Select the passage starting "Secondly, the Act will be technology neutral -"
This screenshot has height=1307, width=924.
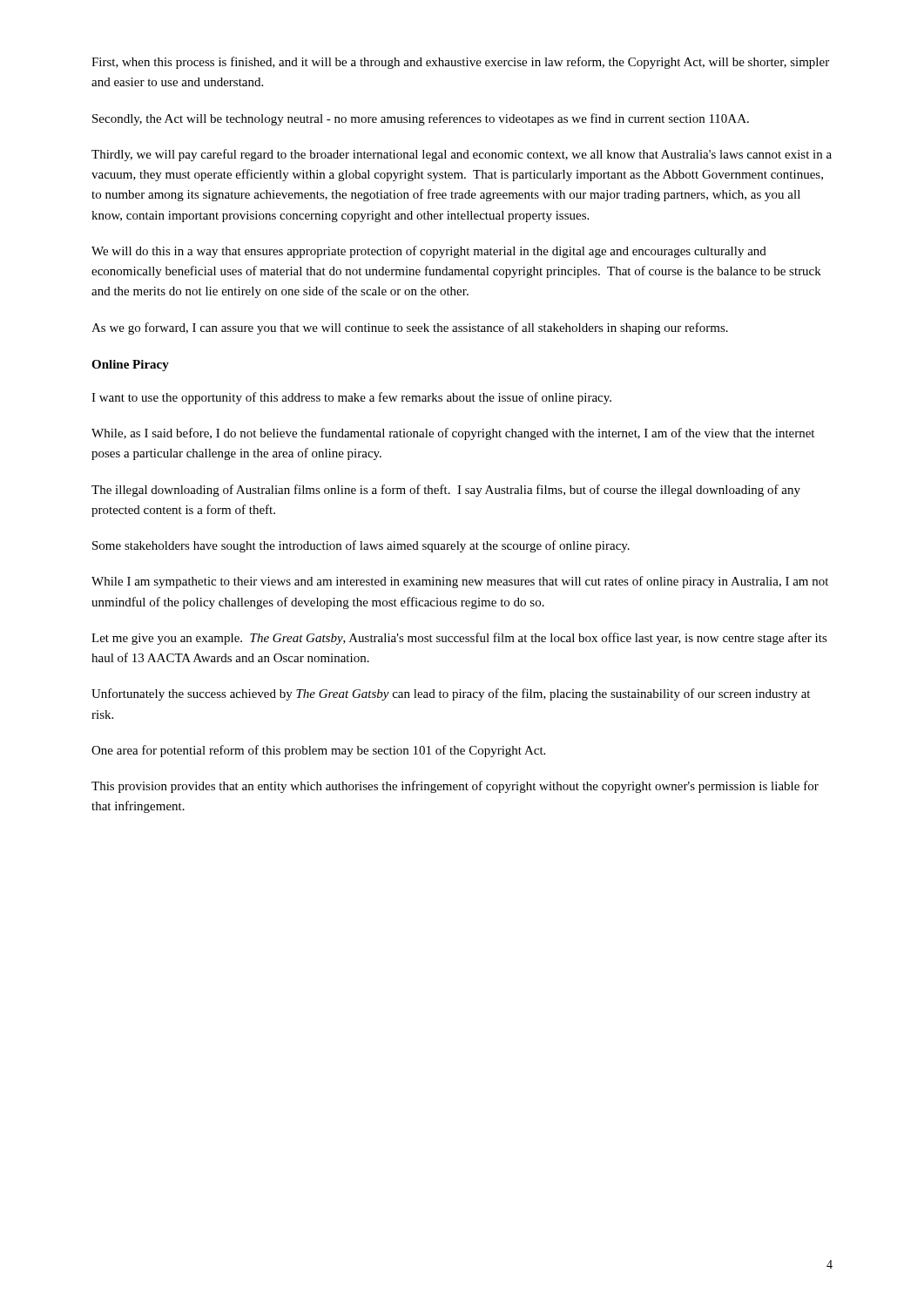[x=421, y=118]
